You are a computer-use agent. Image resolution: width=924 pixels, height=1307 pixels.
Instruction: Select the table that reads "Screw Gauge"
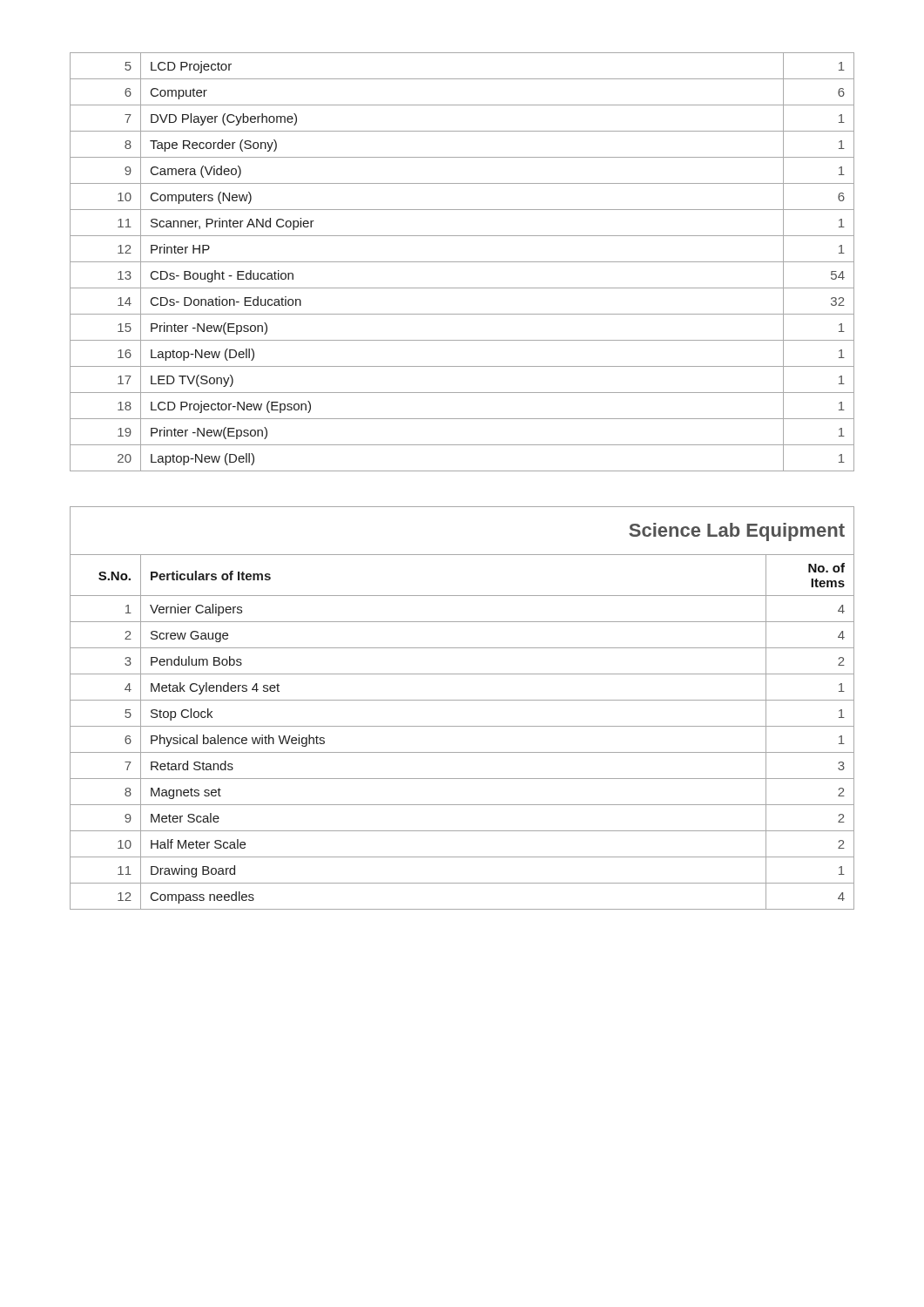[x=462, y=708]
